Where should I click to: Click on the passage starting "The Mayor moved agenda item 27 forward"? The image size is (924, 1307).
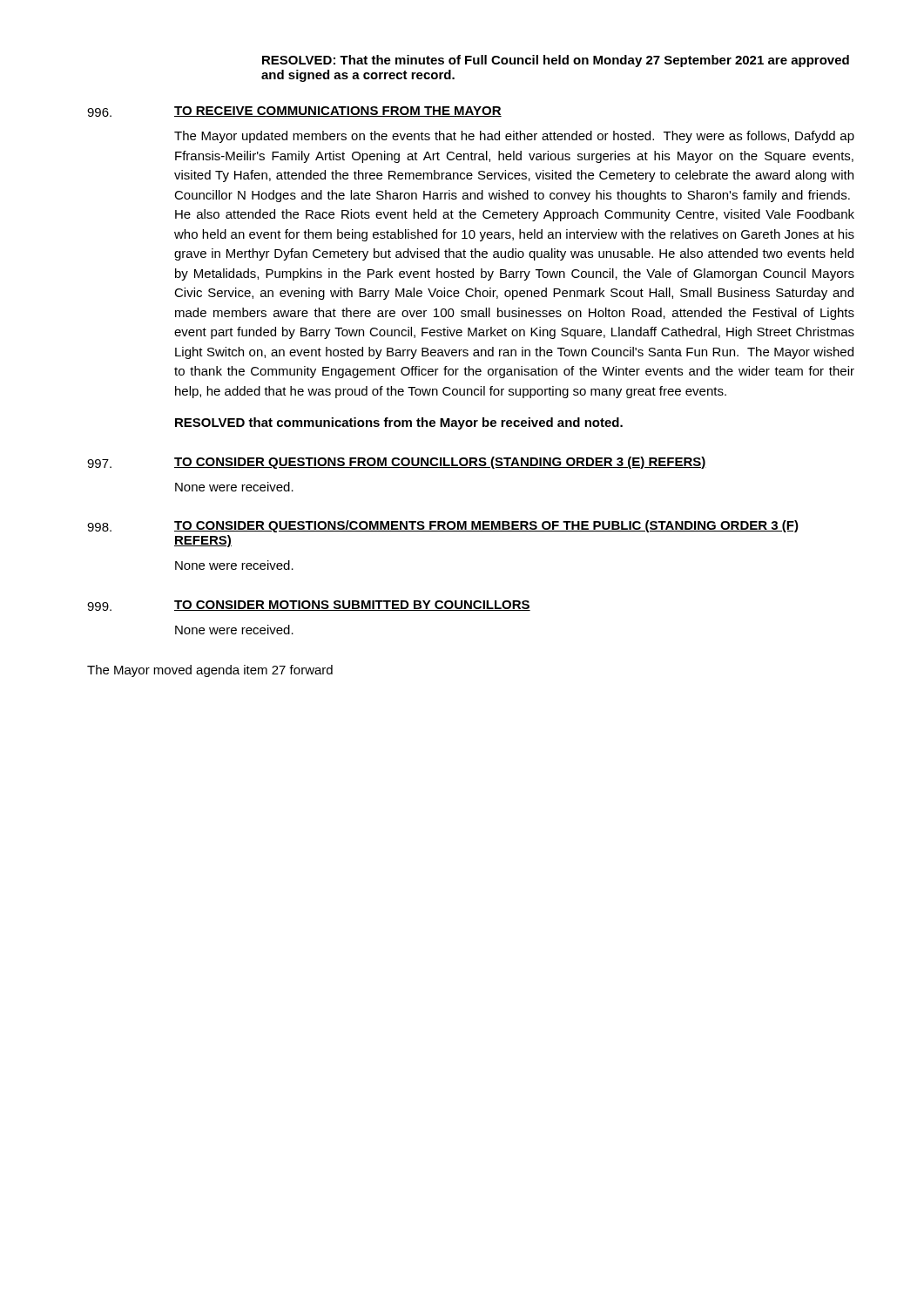(x=210, y=670)
